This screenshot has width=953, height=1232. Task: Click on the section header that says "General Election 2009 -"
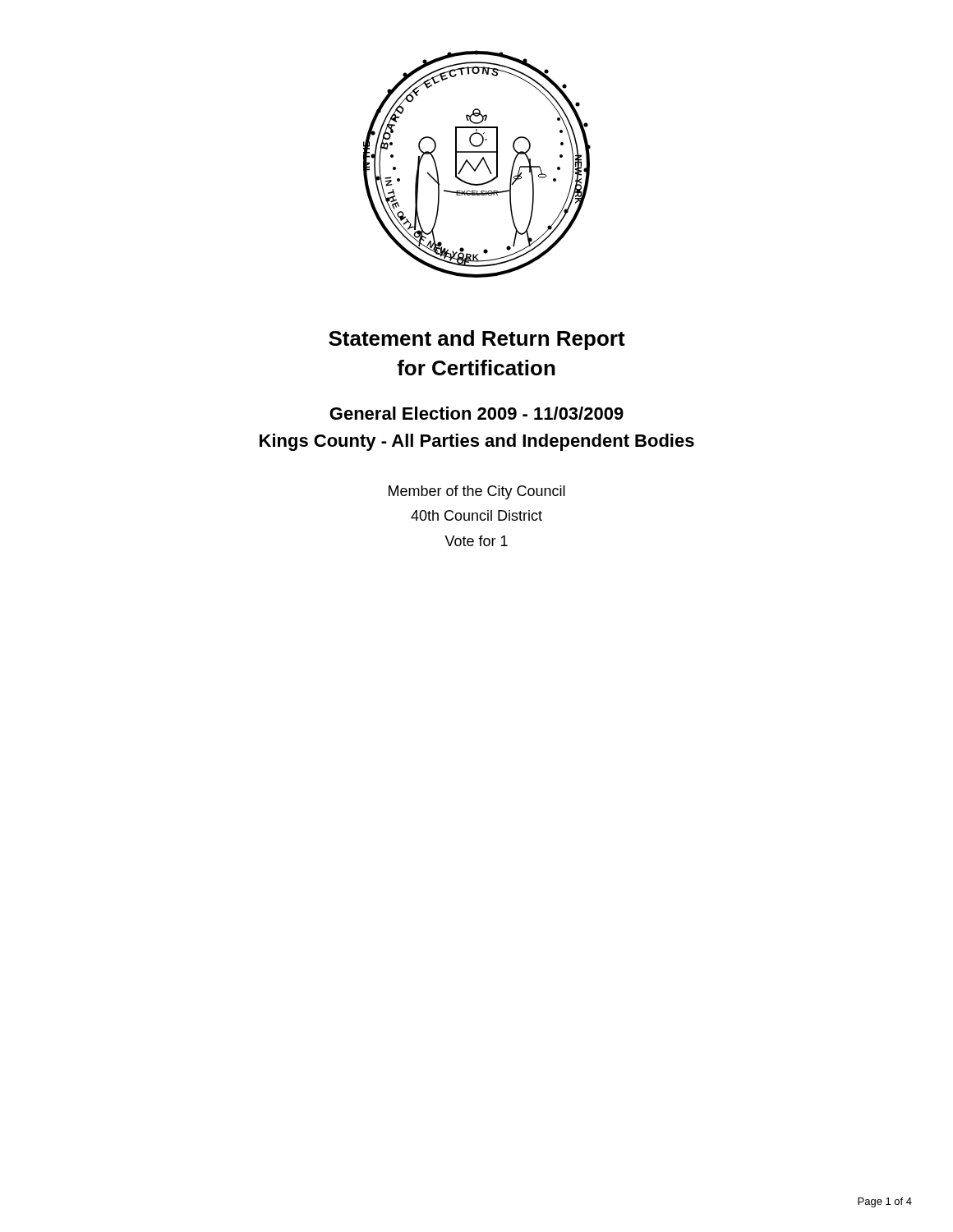(x=476, y=427)
